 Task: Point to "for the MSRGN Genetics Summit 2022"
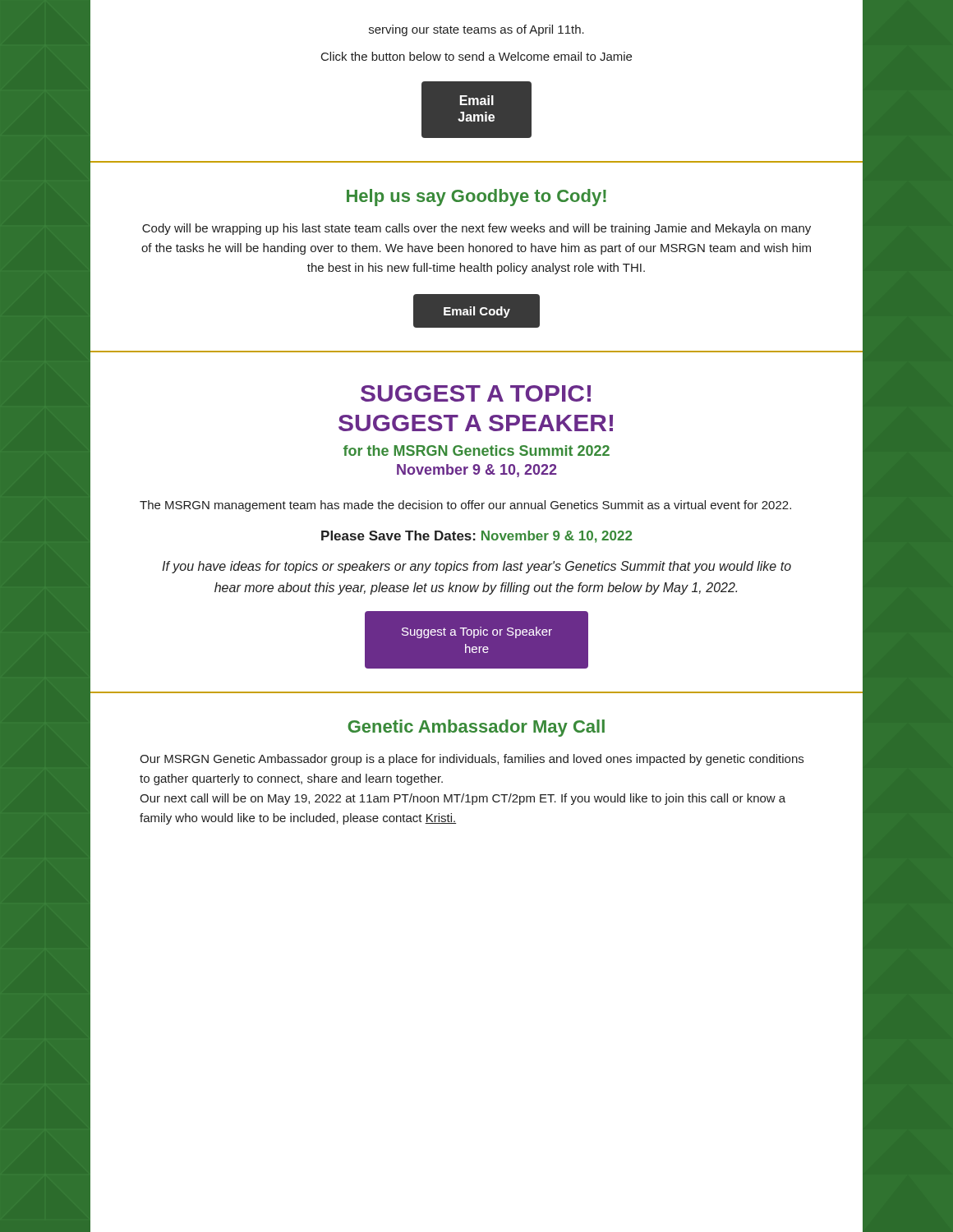tap(476, 451)
